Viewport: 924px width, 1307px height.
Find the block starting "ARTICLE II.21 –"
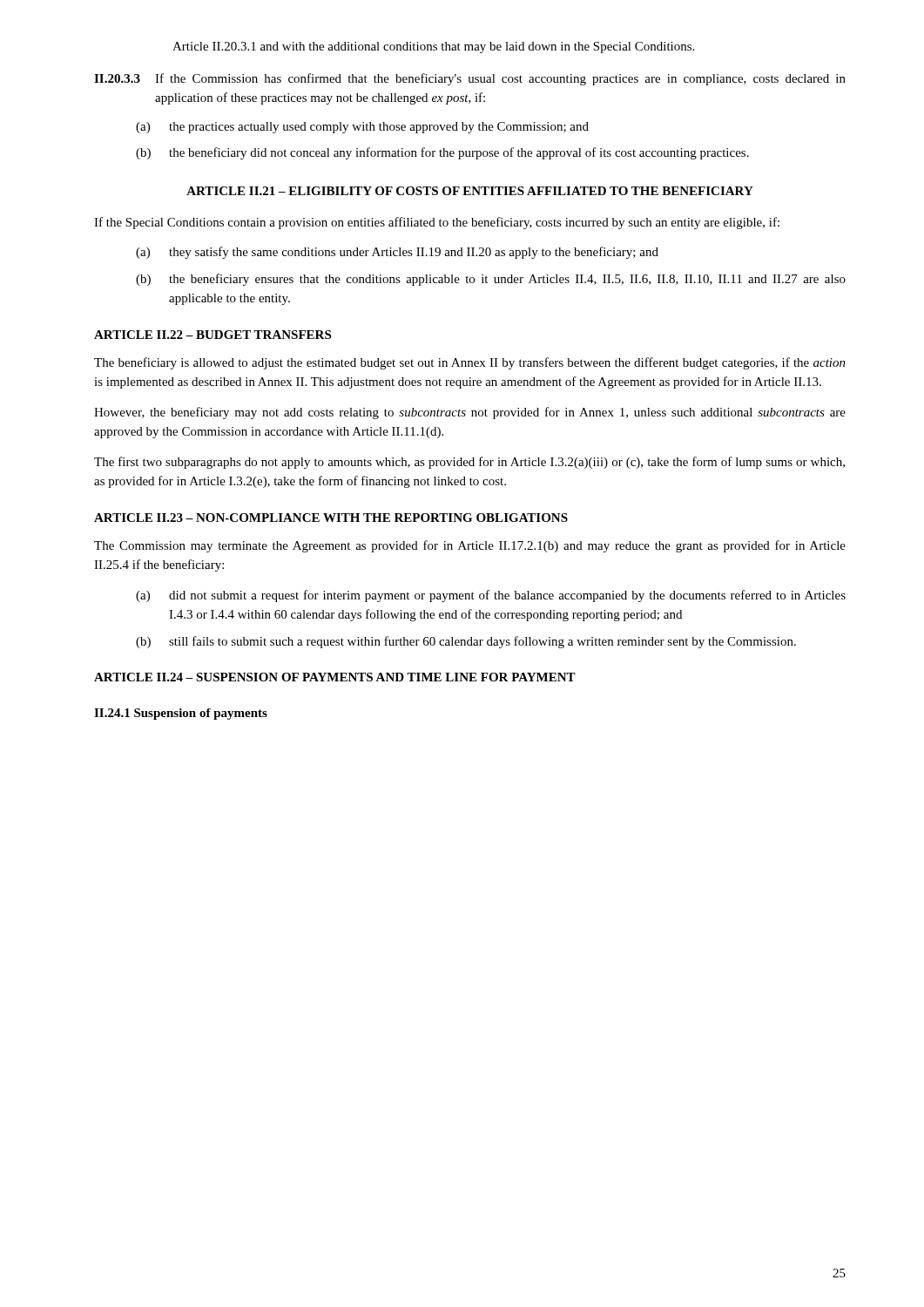coord(470,190)
